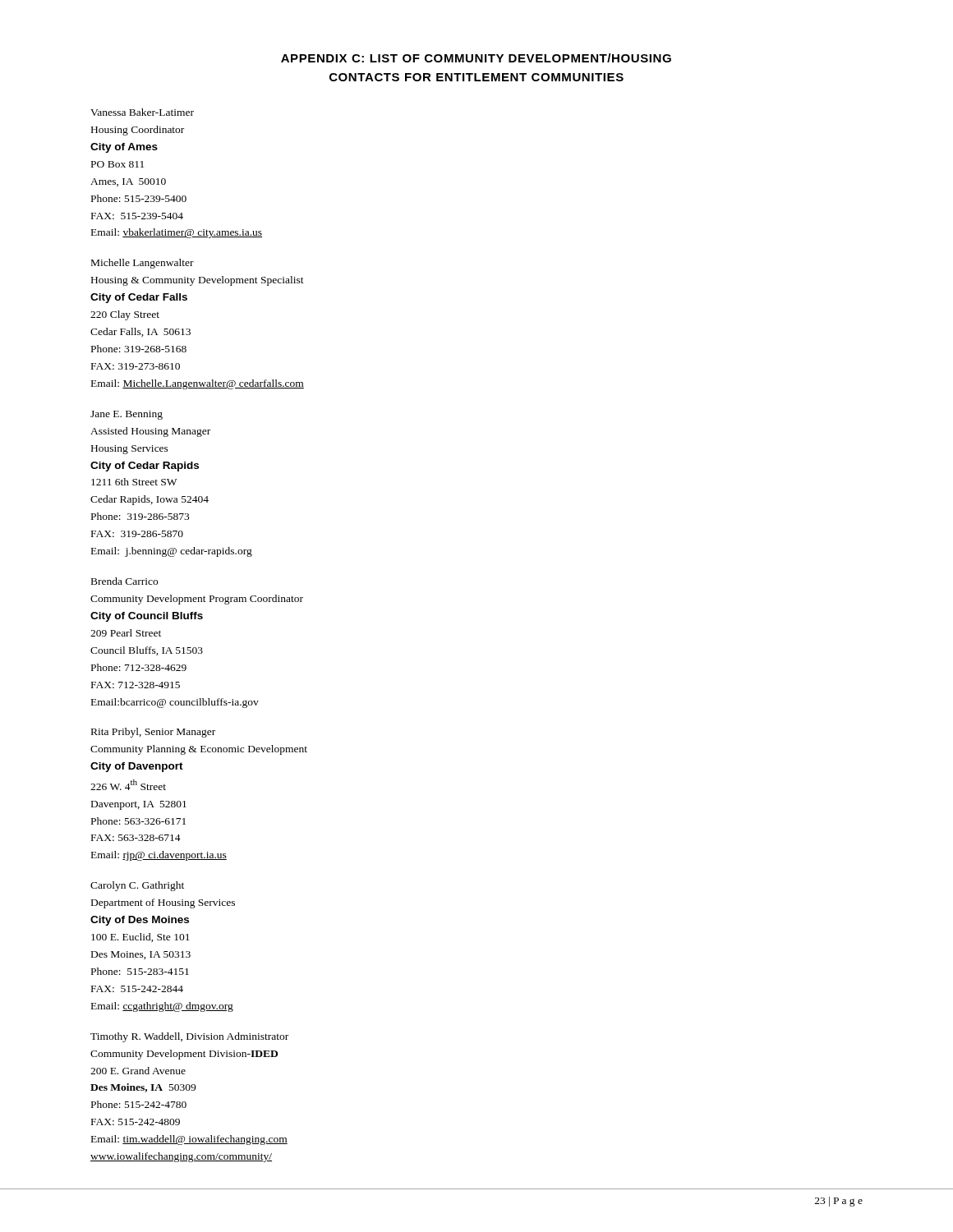
Task: Select the text block containing "Rita Pribyl, Senior Manager Community Planning & Economic"
Action: coord(153,733)
